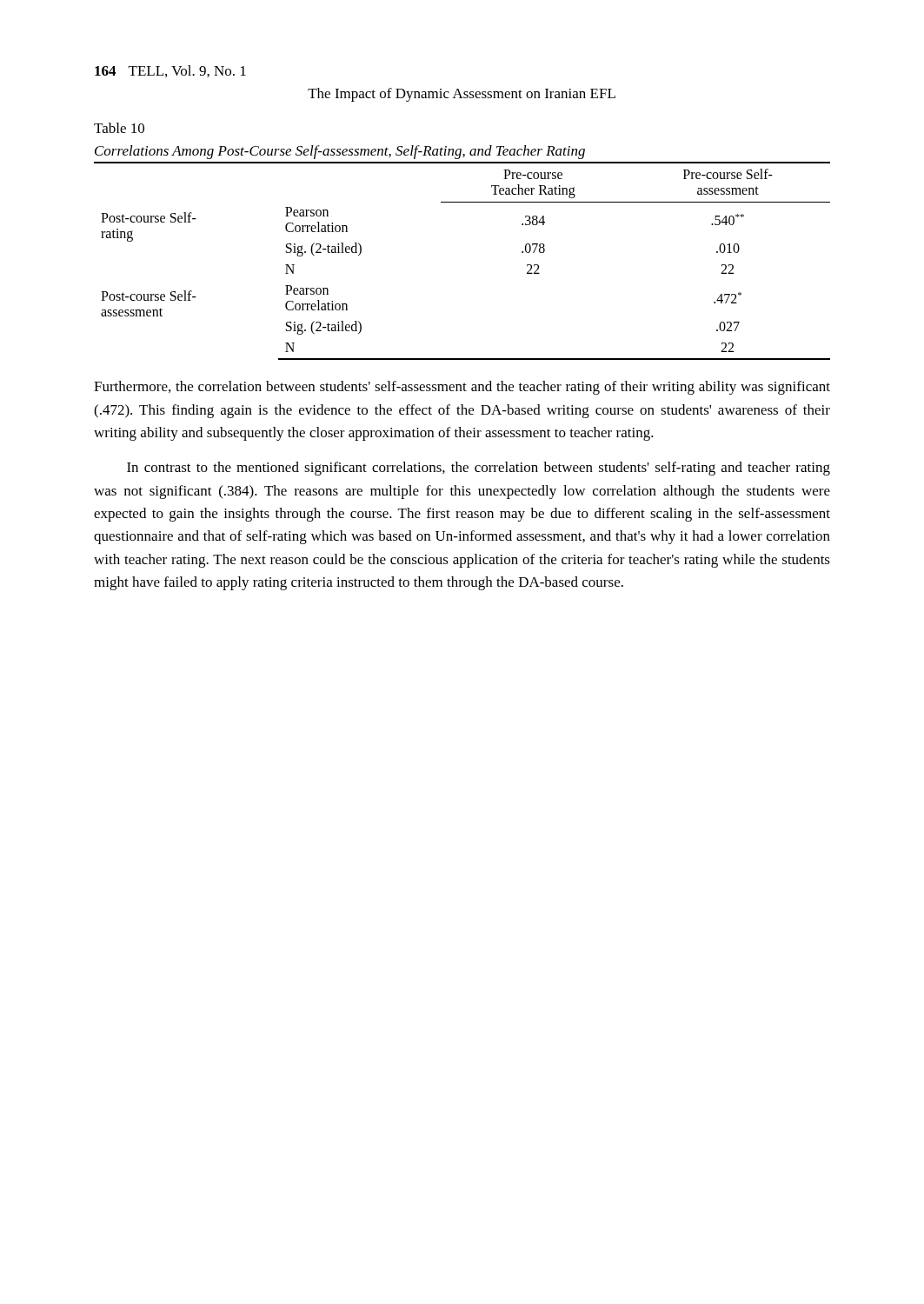Find "Correlations Among Post-Course Self-assessment, Self-Rating, and Teacher Rating" on this page
This screenshot has width=924, height=1304.
(x=340, y=151)
